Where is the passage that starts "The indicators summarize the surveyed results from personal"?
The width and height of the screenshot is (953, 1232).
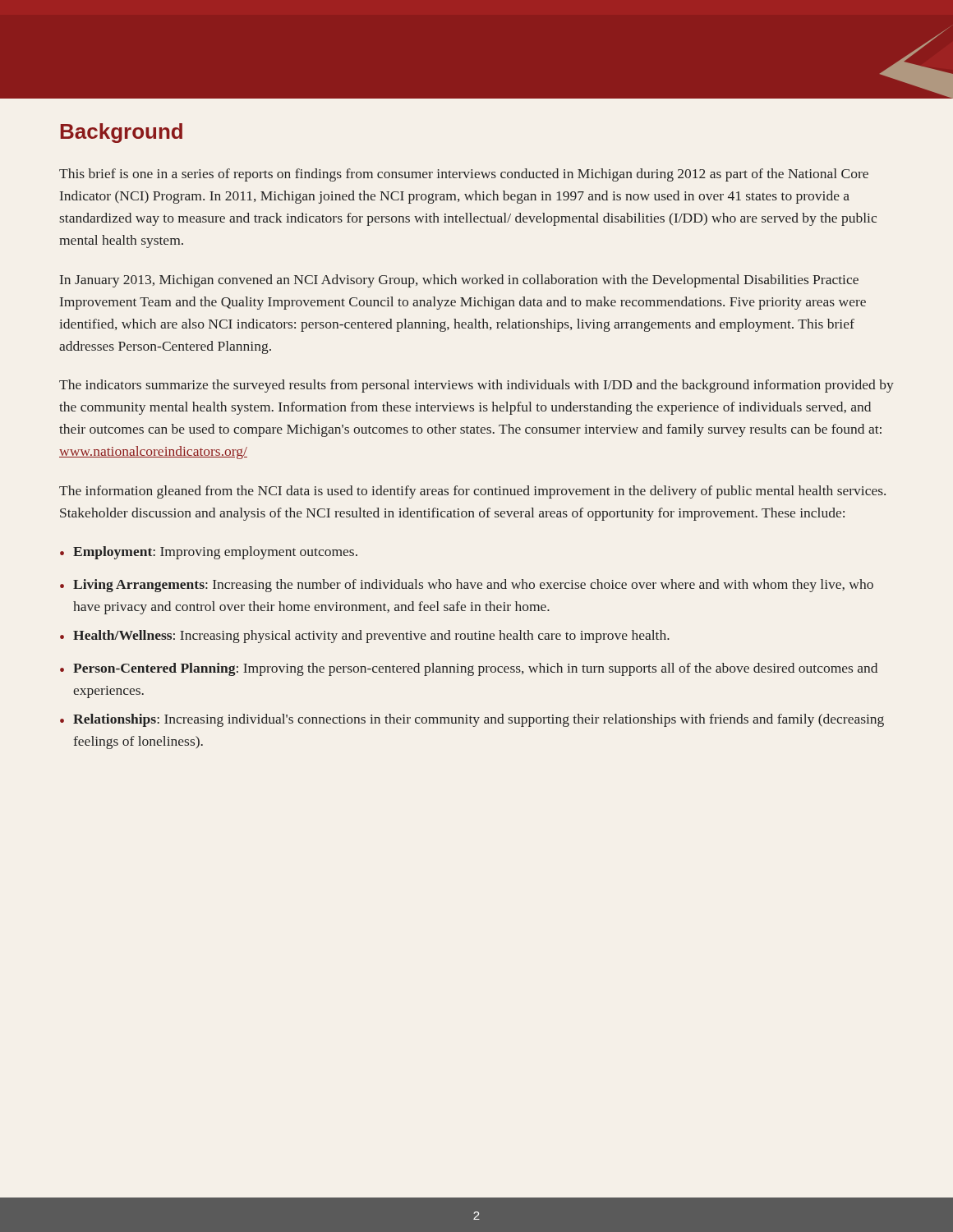tap(476, 418)
